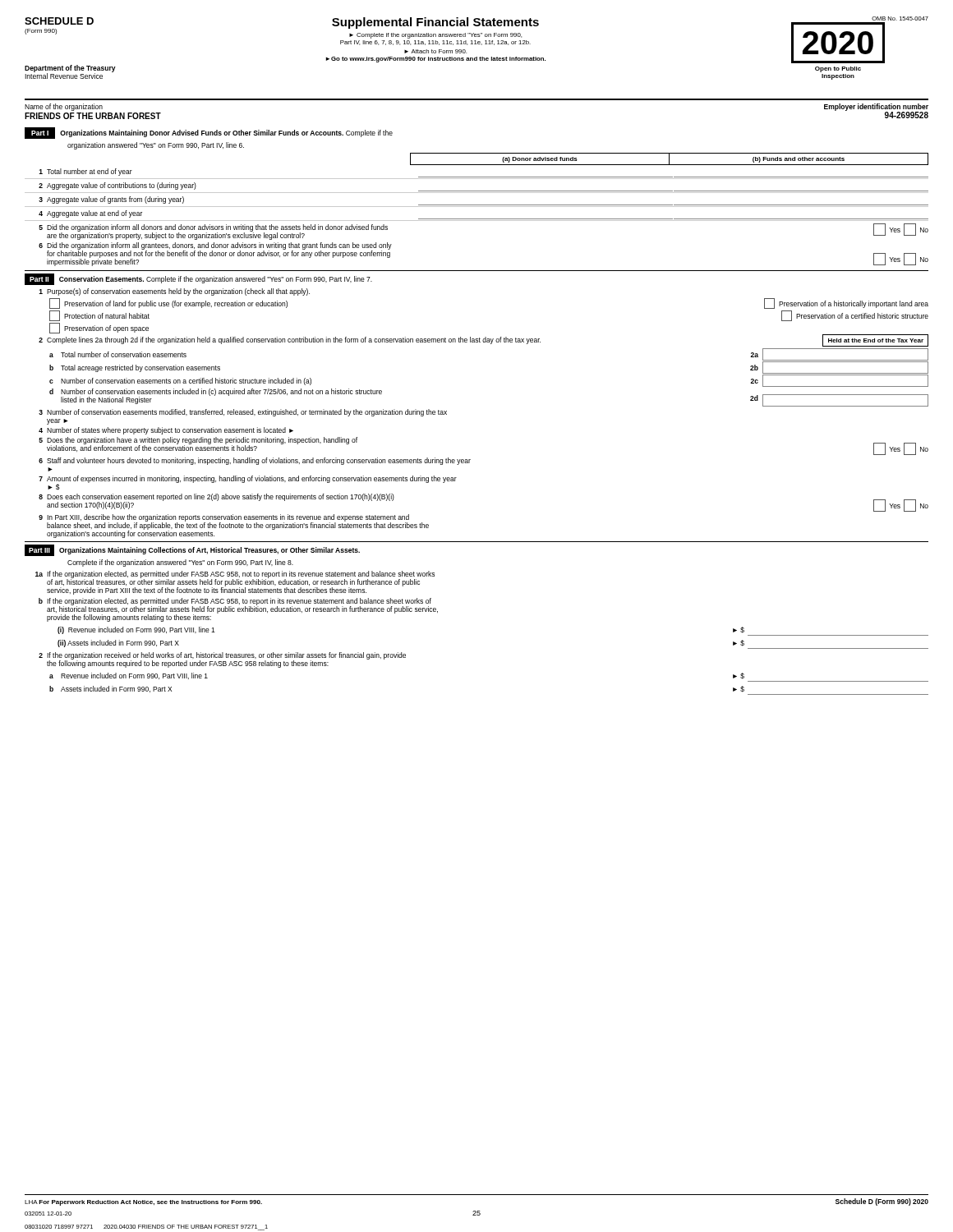Locate the text block starting "3 Number of conservation easements modified, transferred,"
This screenshot has height=1232, width=953.
(x=243, y=413)
